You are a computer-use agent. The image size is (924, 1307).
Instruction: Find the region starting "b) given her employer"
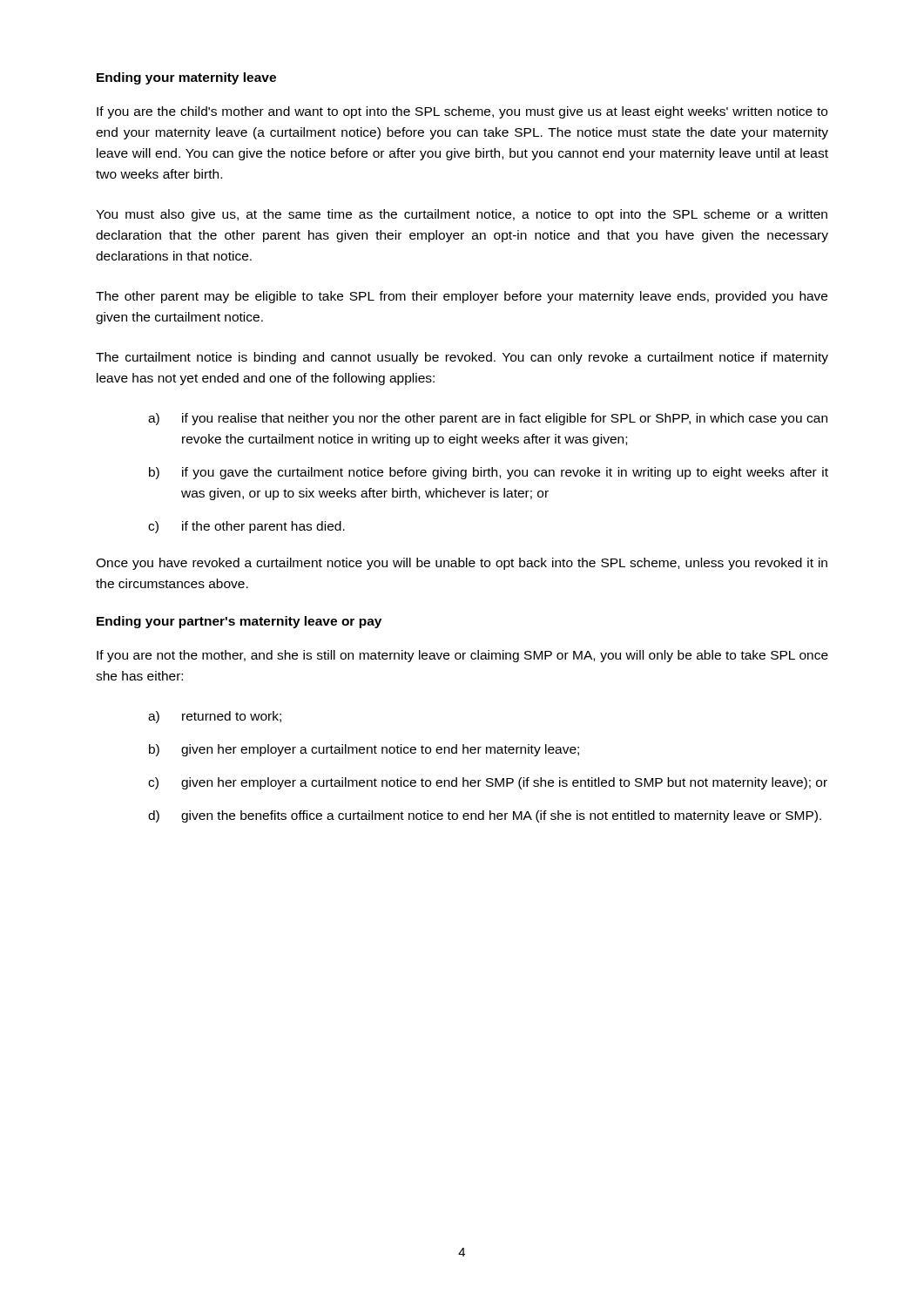[x=479, y=750]
